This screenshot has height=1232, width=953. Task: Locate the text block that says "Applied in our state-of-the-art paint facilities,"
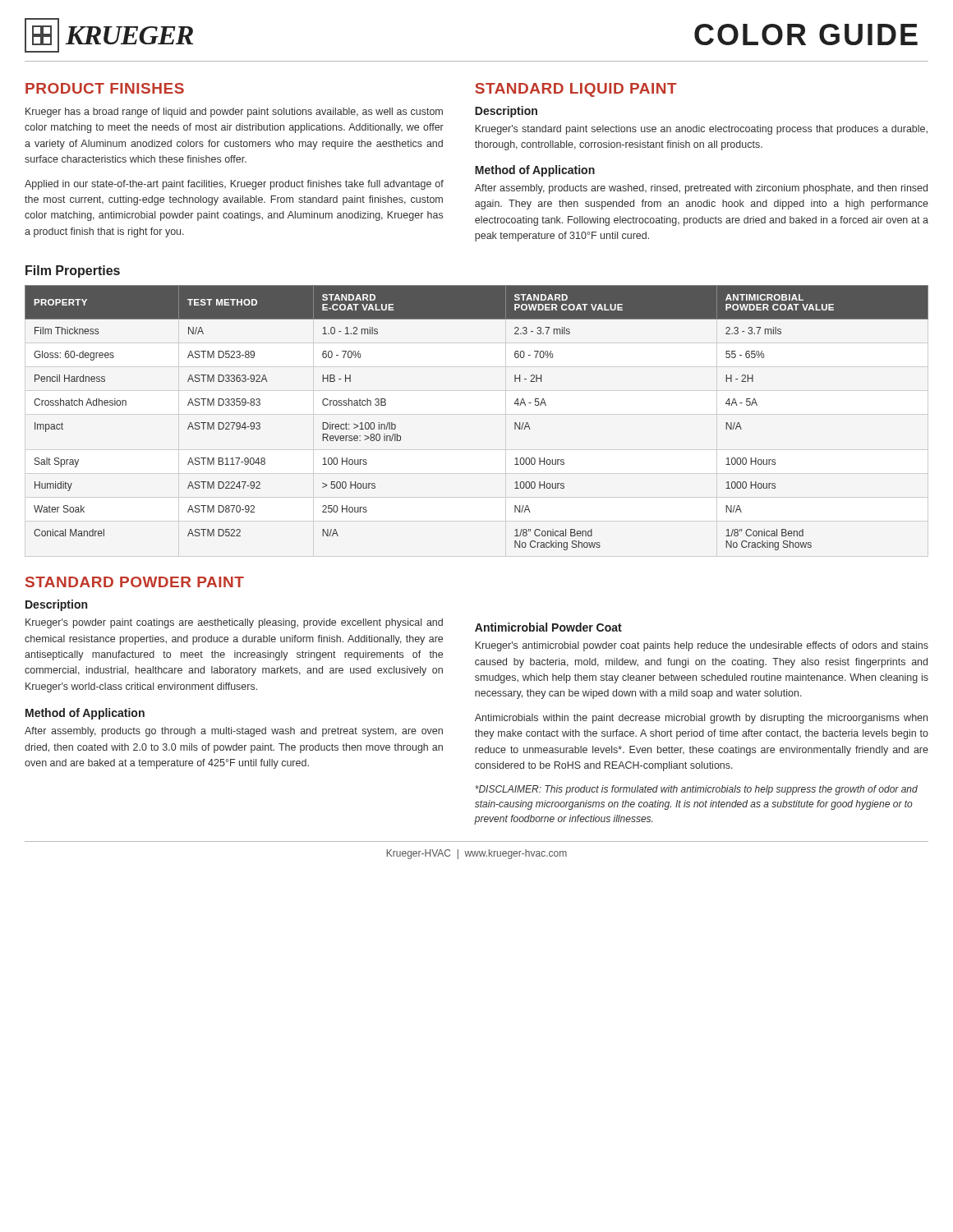[234, 207]
